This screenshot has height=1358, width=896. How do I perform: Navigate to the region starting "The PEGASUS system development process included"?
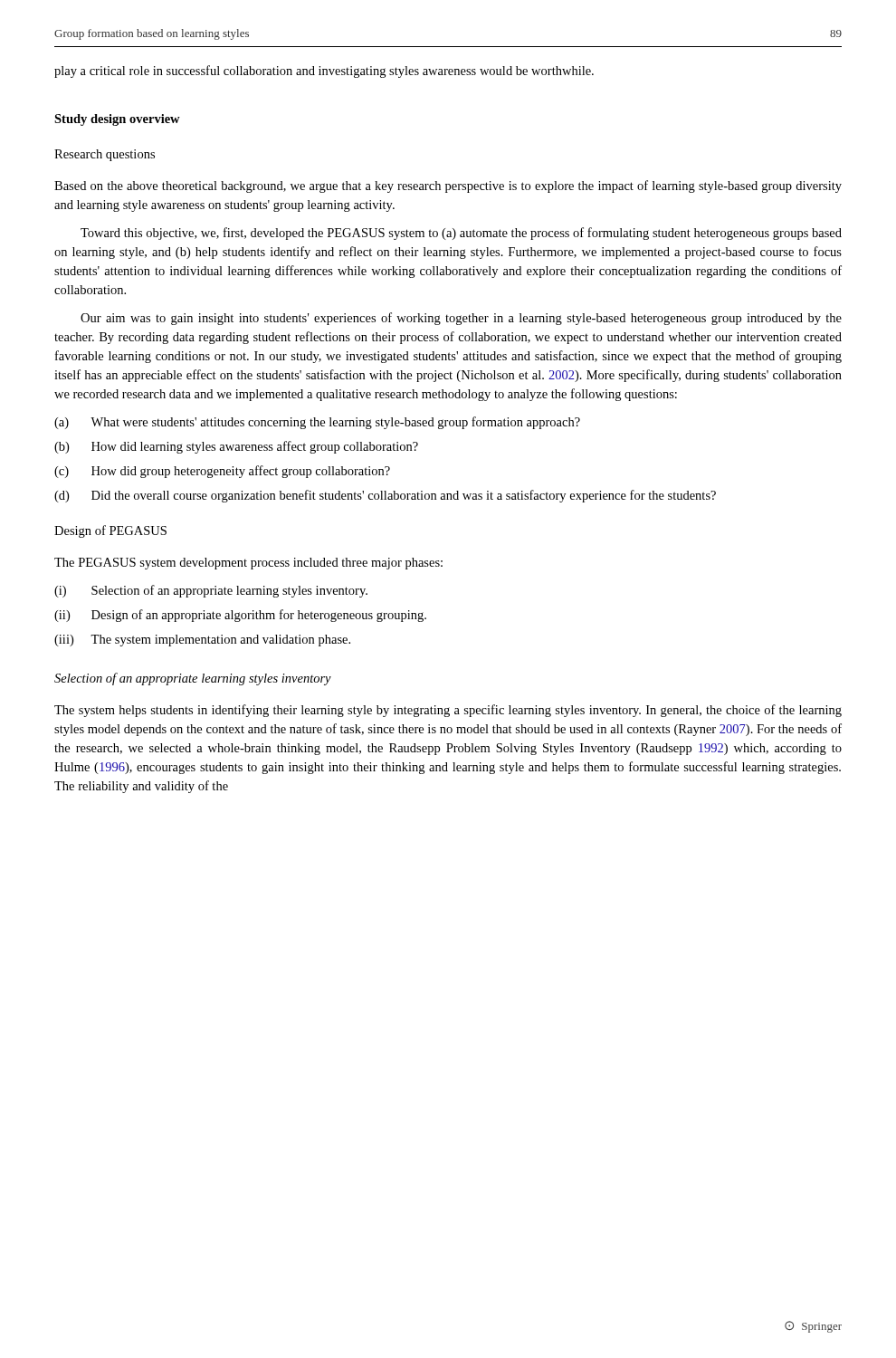coord(249,562)
